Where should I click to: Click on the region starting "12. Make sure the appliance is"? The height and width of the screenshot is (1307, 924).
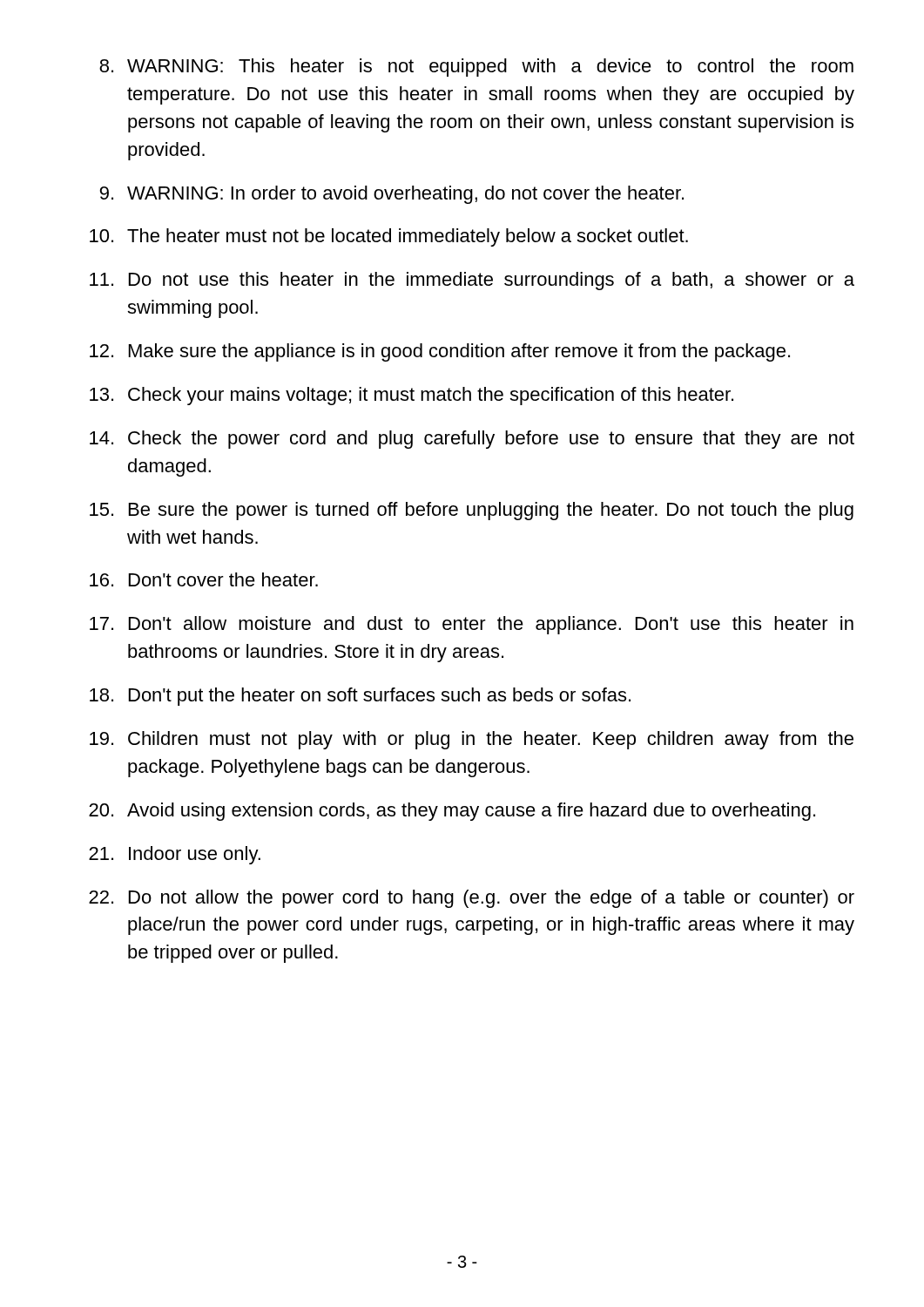tap(462, 351)
